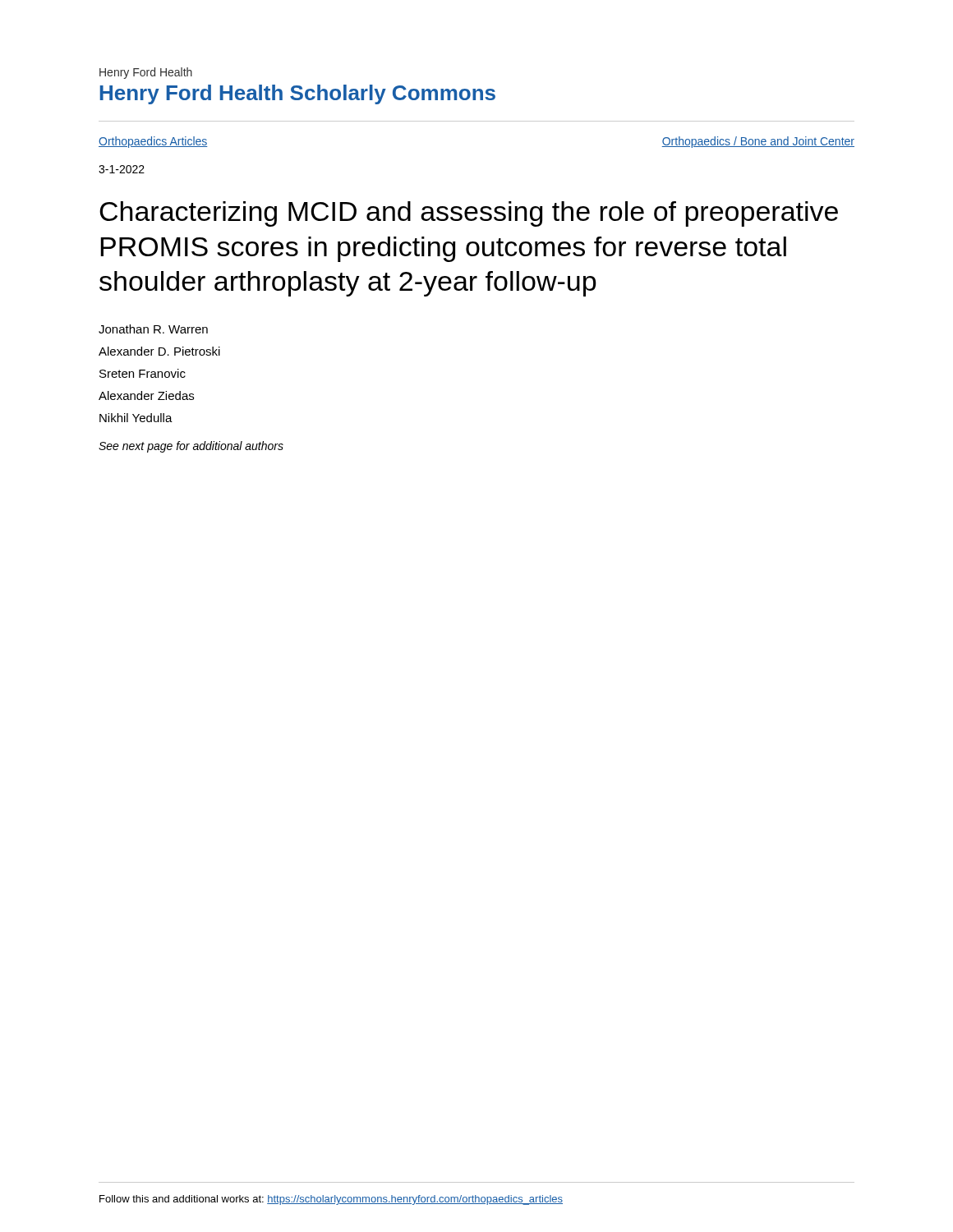This screenshot has width=953, height=1232.
Task: Locate the block starting "Alexander D. Pietroski"
Action: click(160, 351)
